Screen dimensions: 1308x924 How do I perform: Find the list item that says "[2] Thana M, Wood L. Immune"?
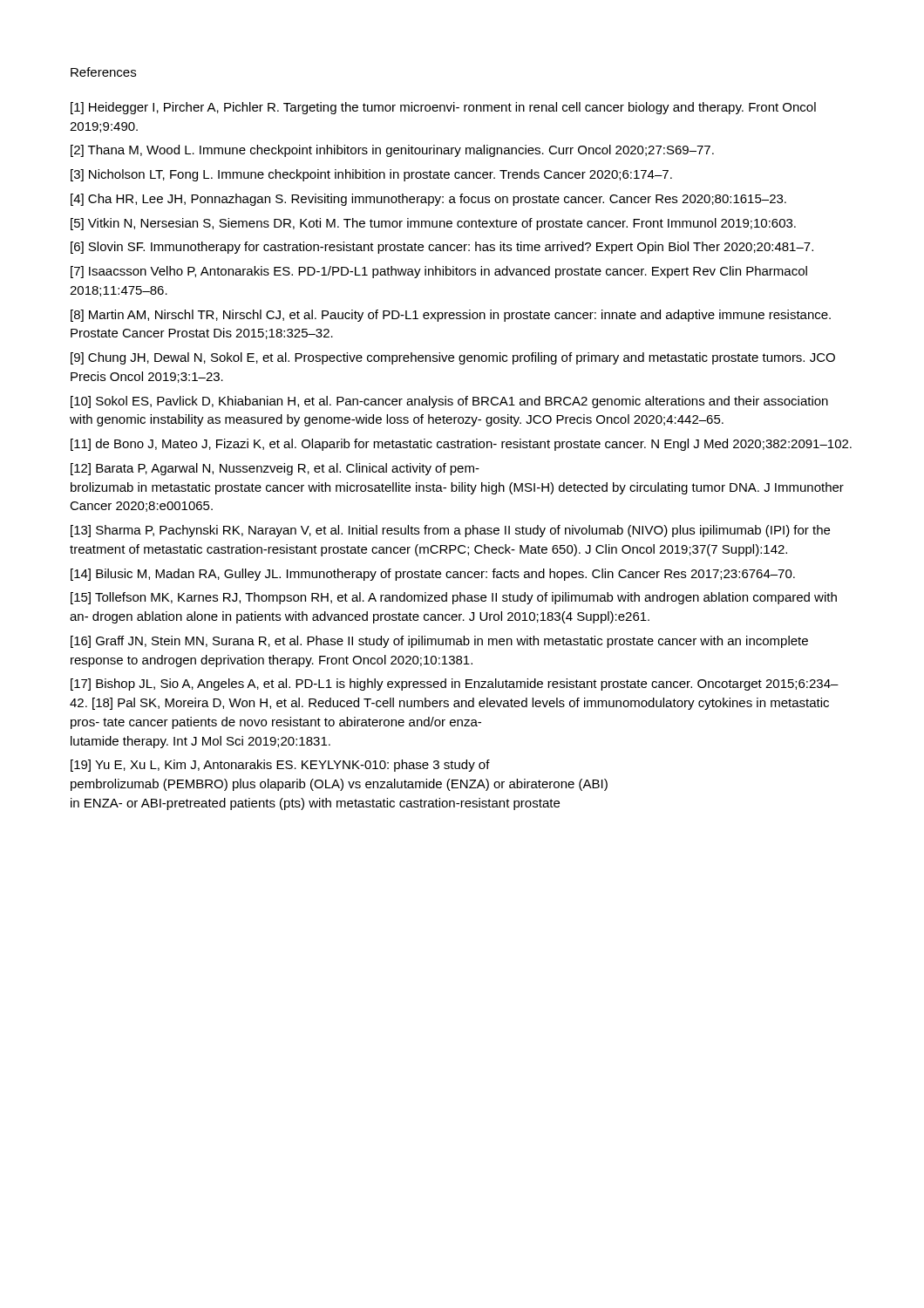pos(392,150)
